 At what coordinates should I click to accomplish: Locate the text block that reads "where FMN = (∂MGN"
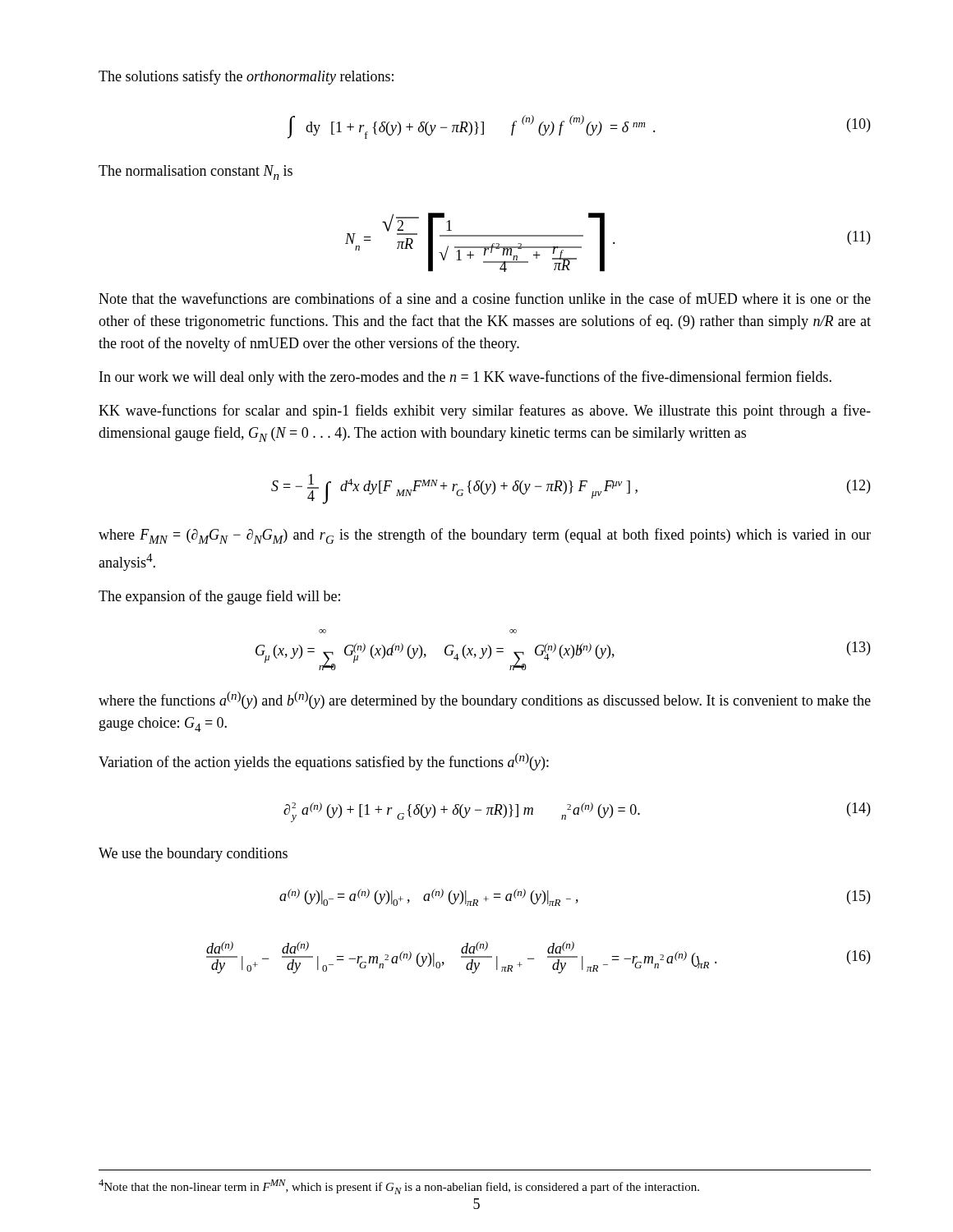[x=485, y=549]
